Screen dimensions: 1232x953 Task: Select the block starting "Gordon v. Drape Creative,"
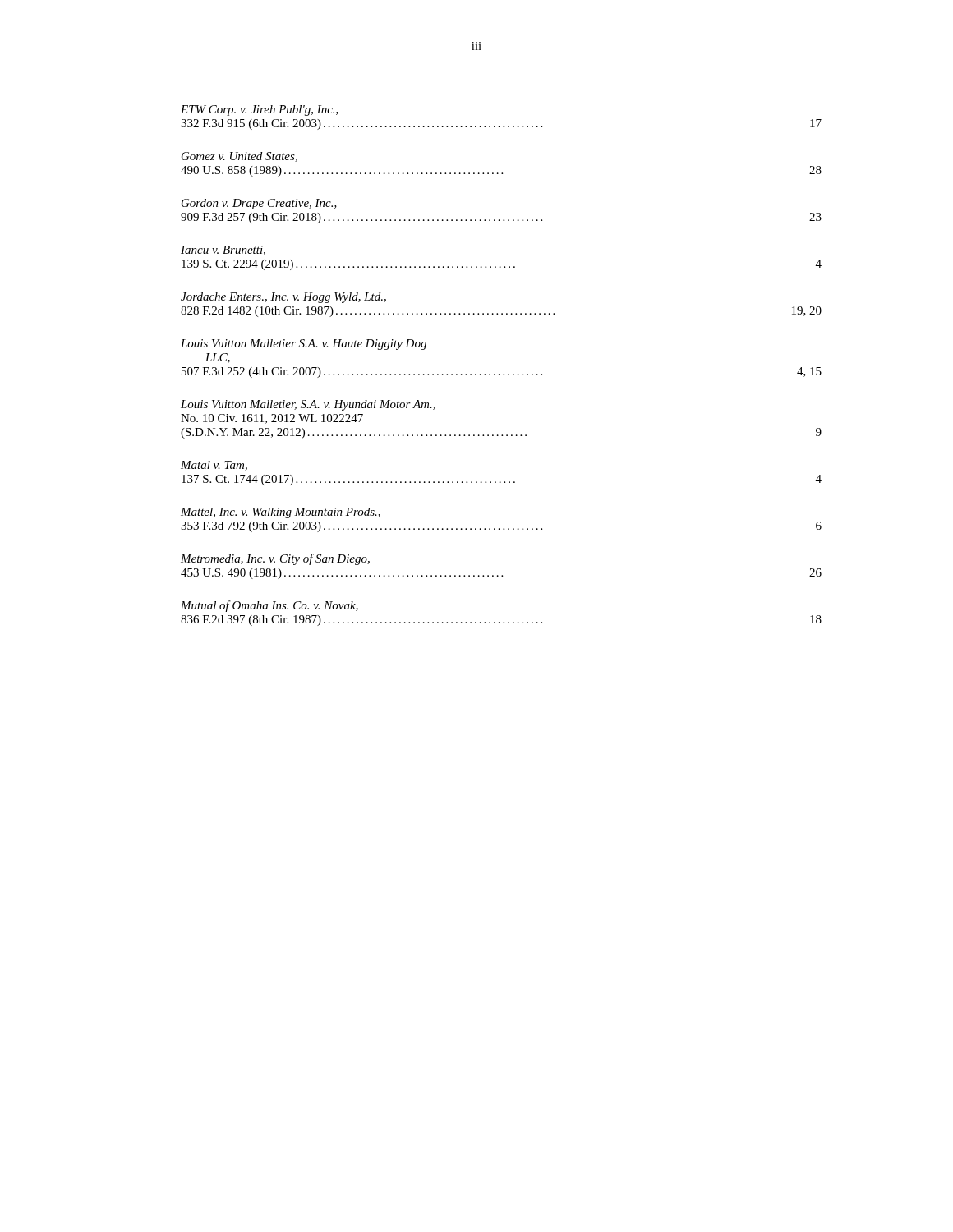(x=501, y=211)
